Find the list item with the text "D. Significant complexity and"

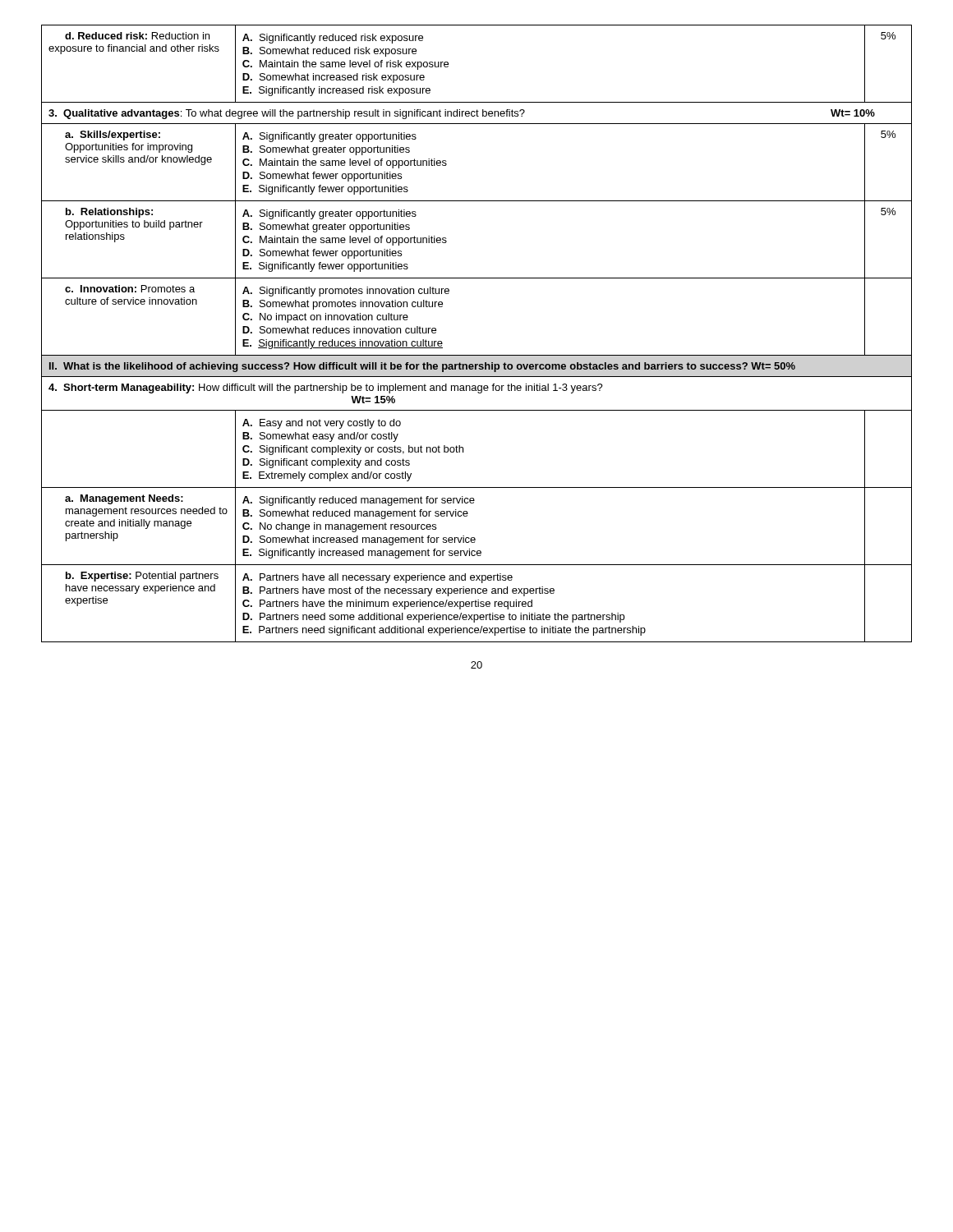point(326,462)
